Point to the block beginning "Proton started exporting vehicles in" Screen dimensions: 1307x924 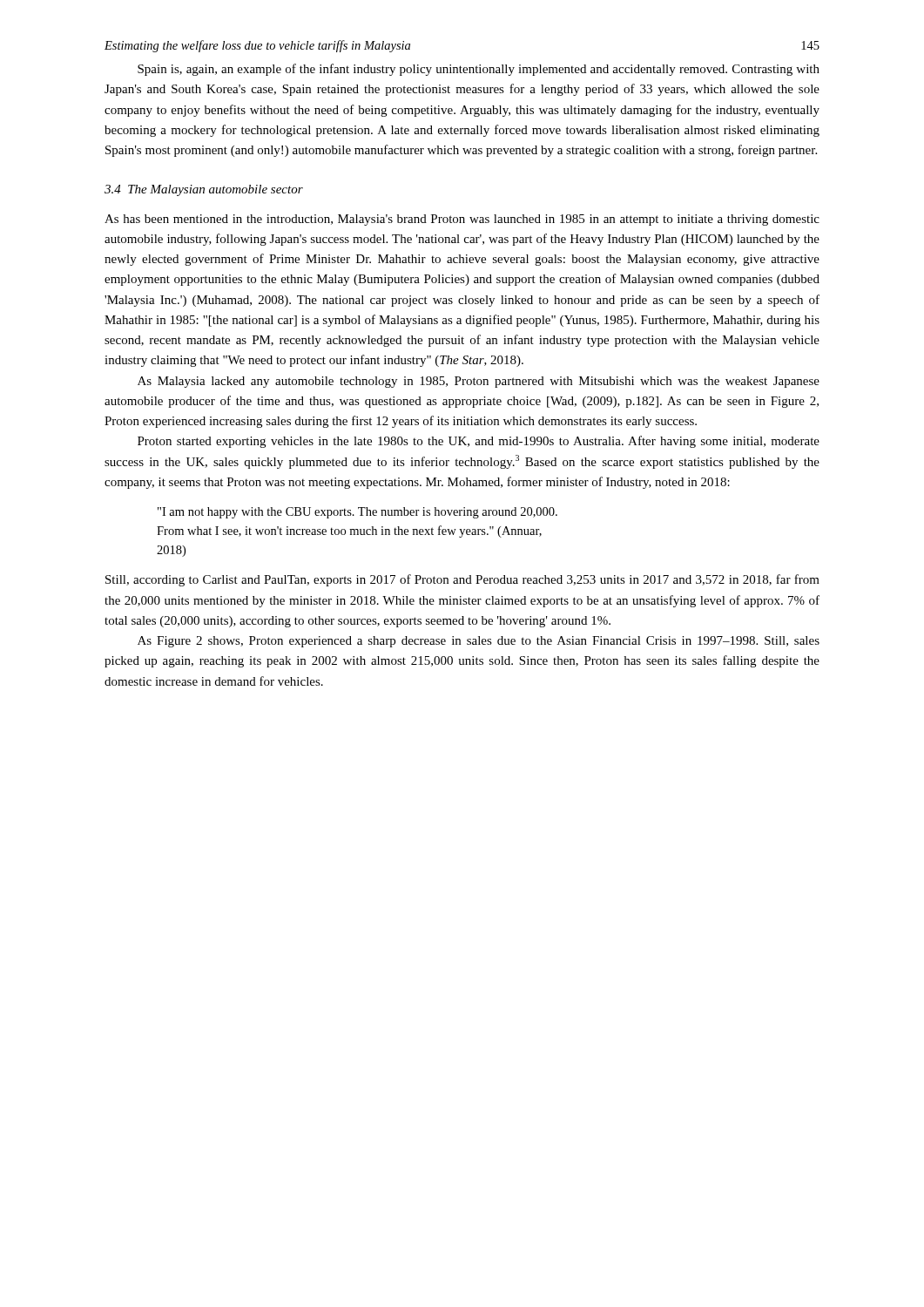(x=462, y=462)
